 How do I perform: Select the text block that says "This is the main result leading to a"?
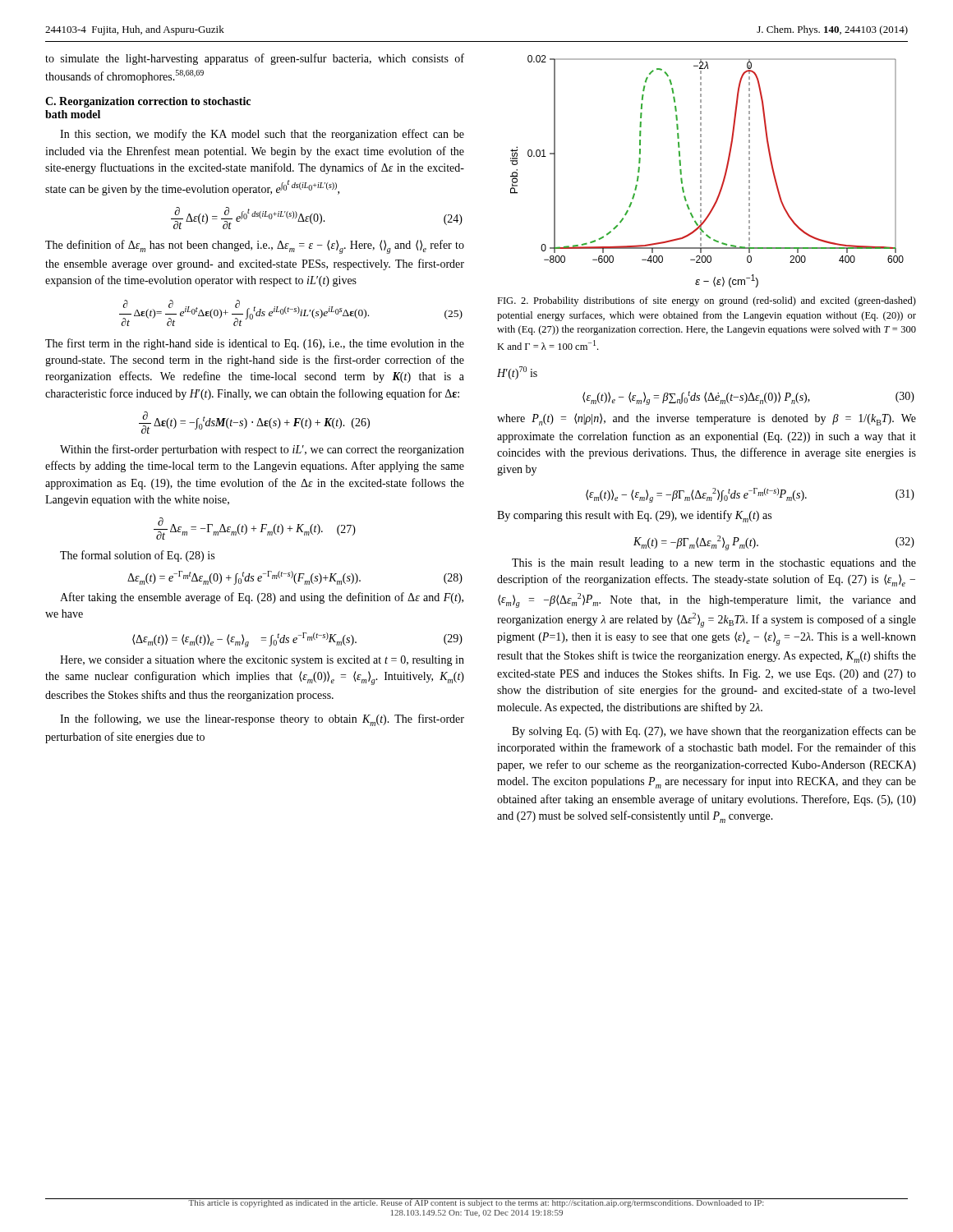pos(707,635)
